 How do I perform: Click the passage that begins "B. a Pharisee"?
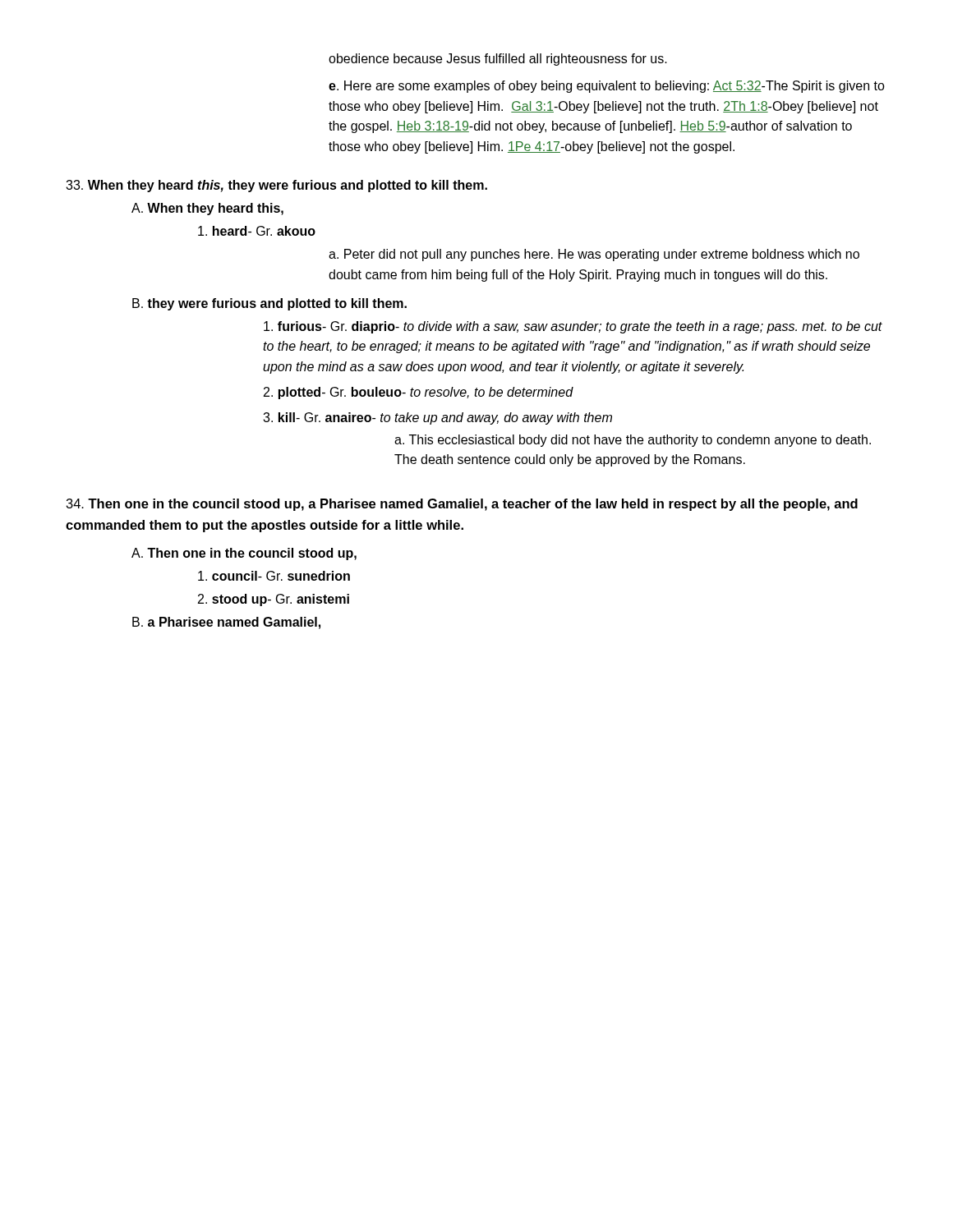click(x=226, y=622)
